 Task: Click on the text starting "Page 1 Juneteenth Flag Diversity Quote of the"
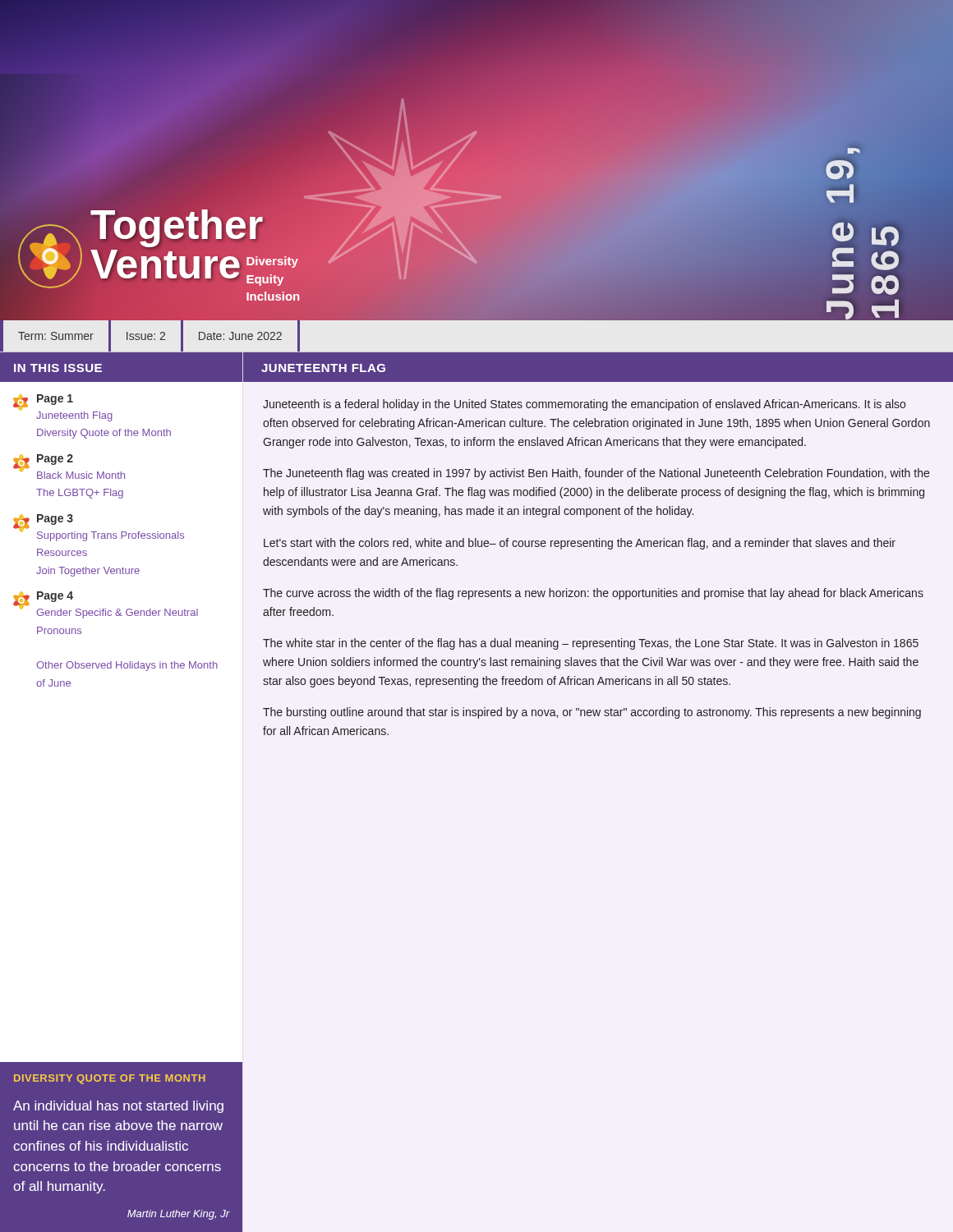click(x=91, y=417)
